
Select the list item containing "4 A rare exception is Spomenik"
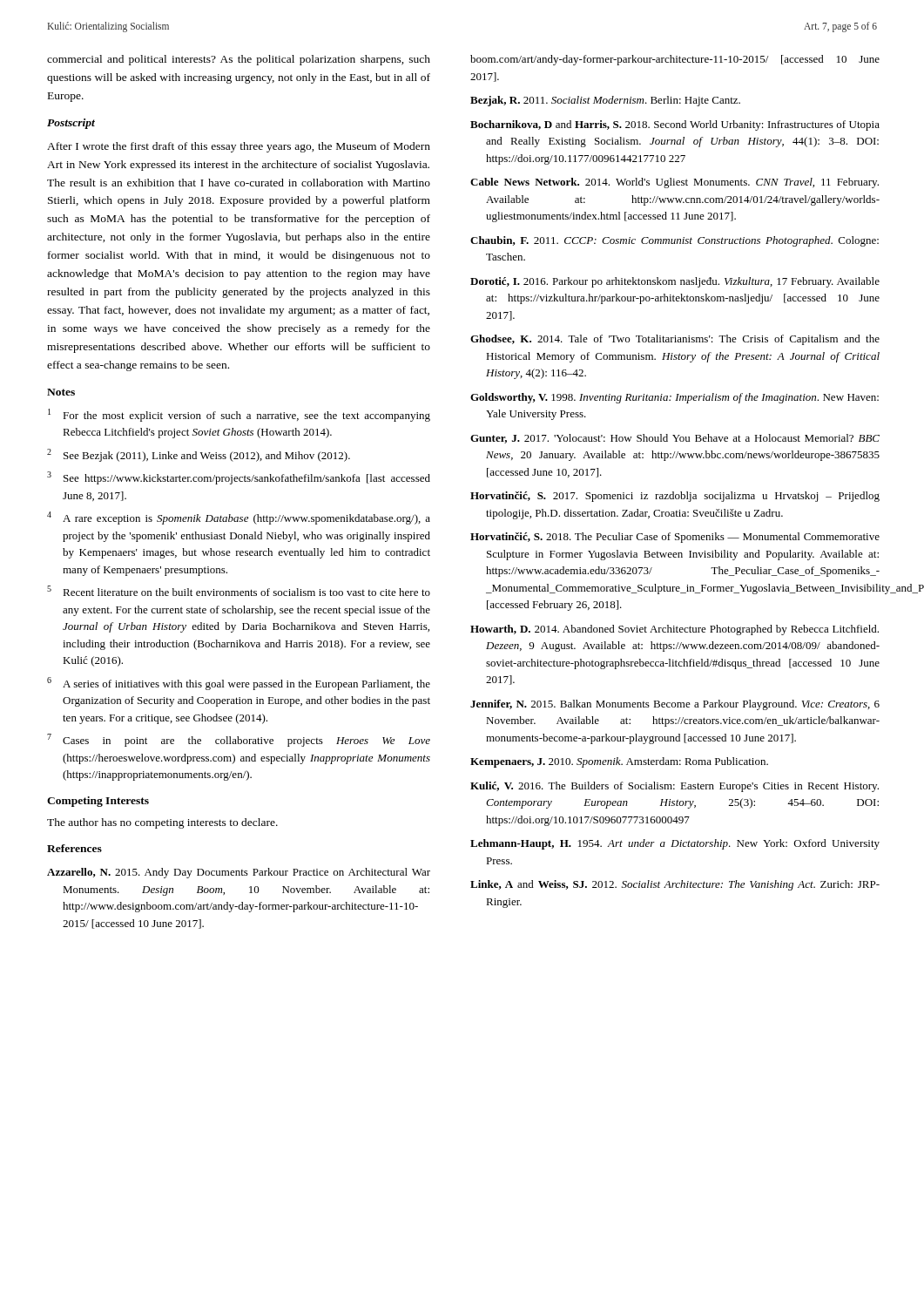(x=239, y=544)
